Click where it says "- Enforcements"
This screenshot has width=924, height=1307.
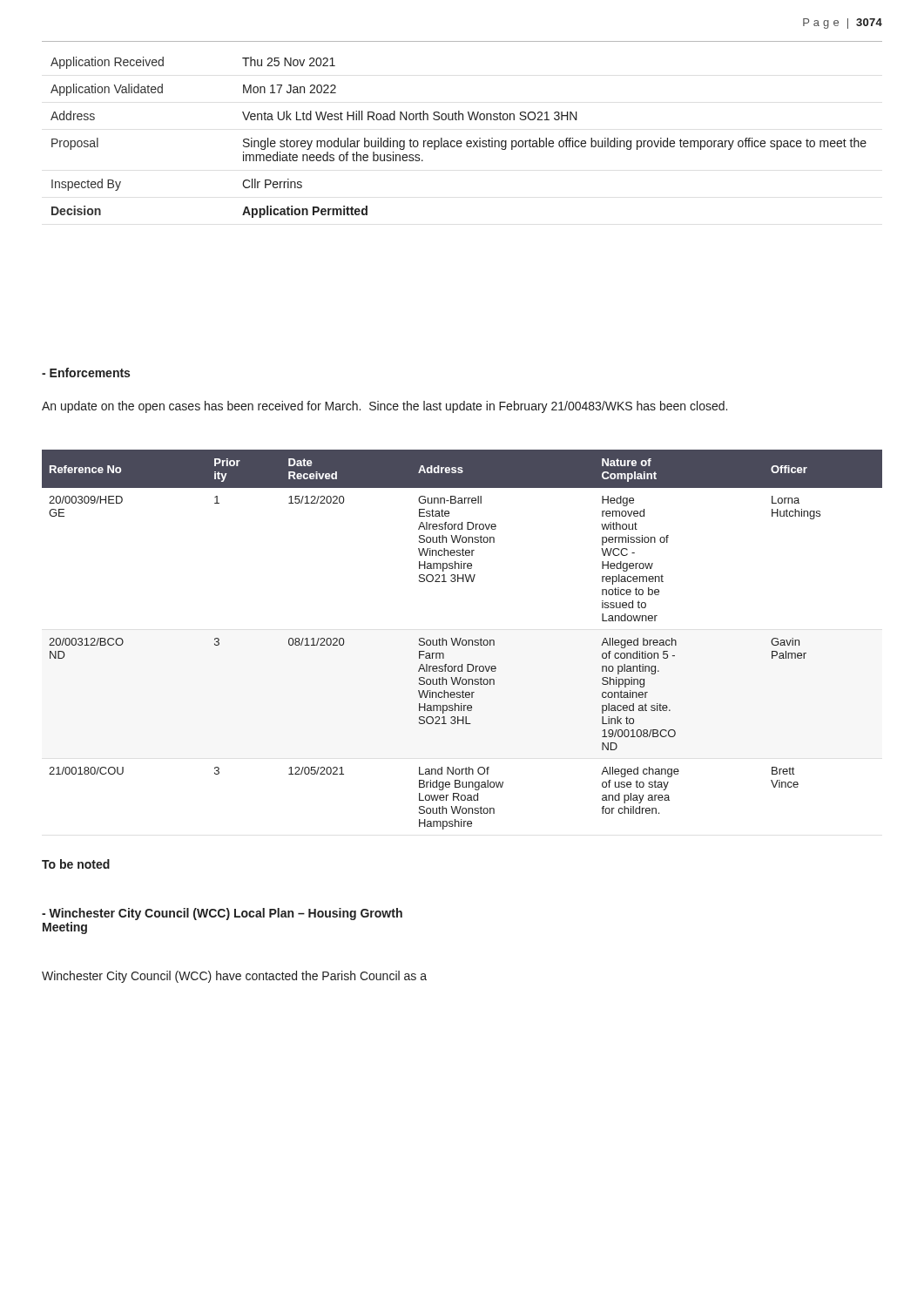(x=86, y=373)
